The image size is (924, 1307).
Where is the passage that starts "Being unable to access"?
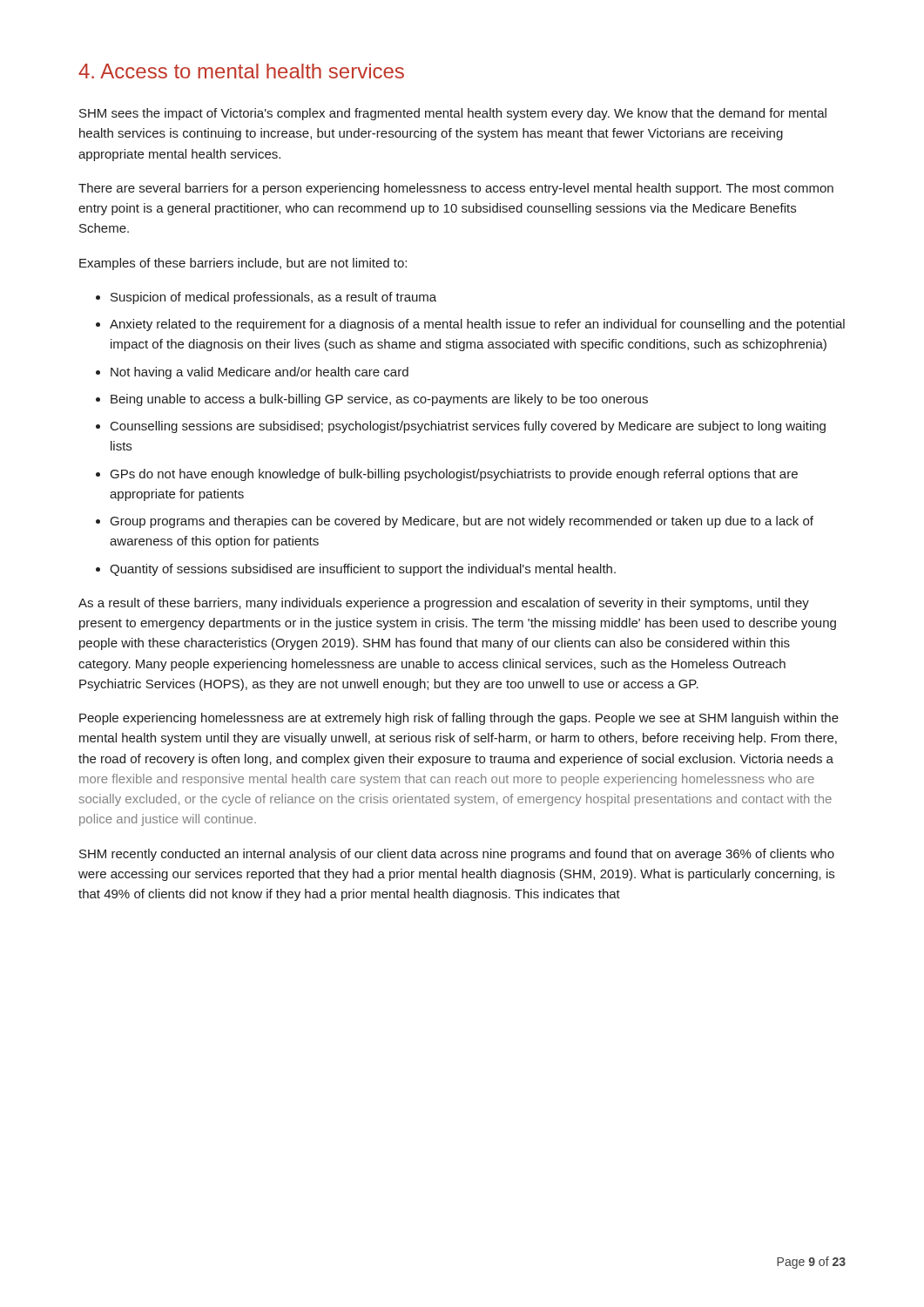click(x=379, y=398)
